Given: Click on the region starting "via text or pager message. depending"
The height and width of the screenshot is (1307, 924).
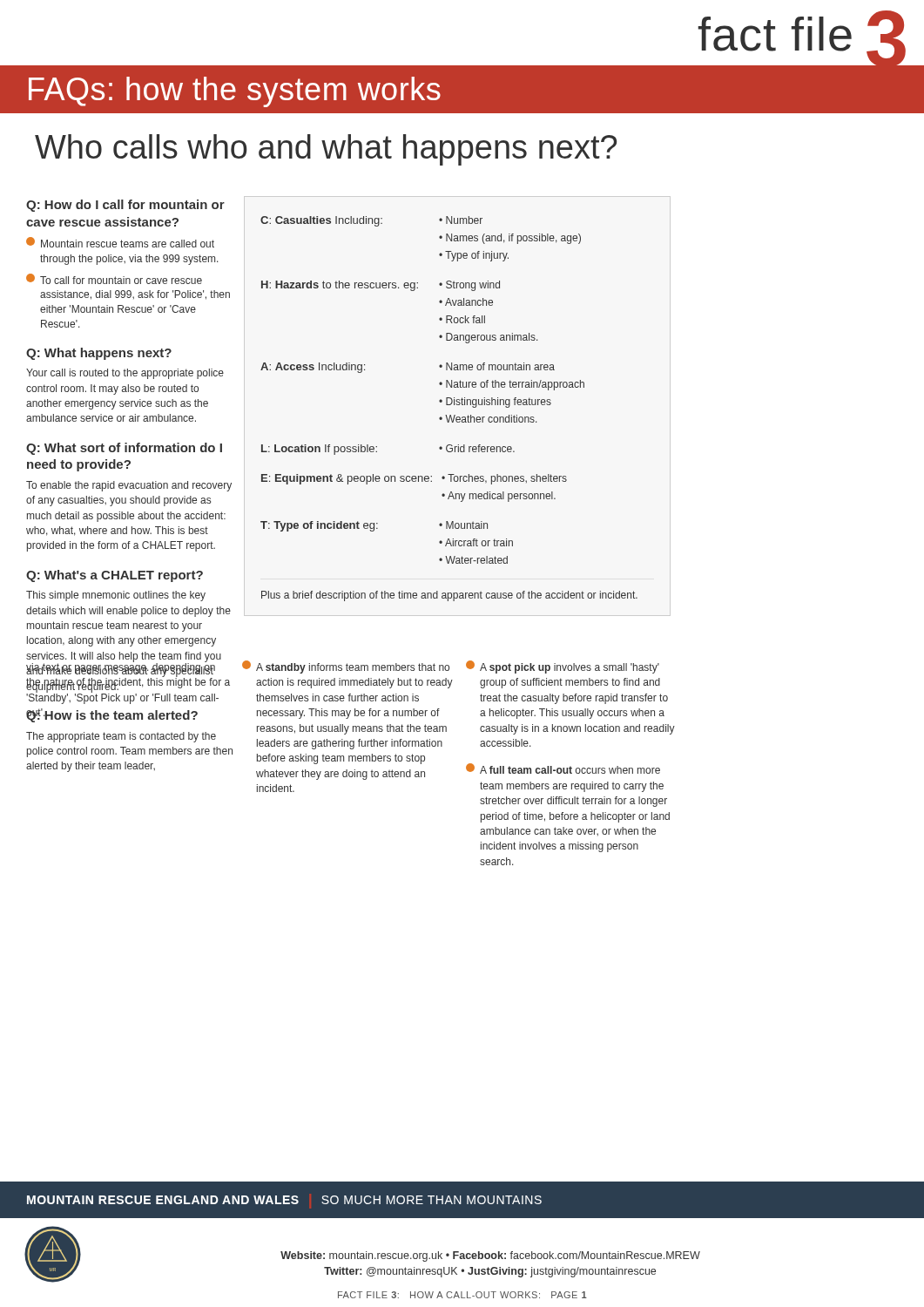Looking at the screenshot, I should [x=128, y=690].
